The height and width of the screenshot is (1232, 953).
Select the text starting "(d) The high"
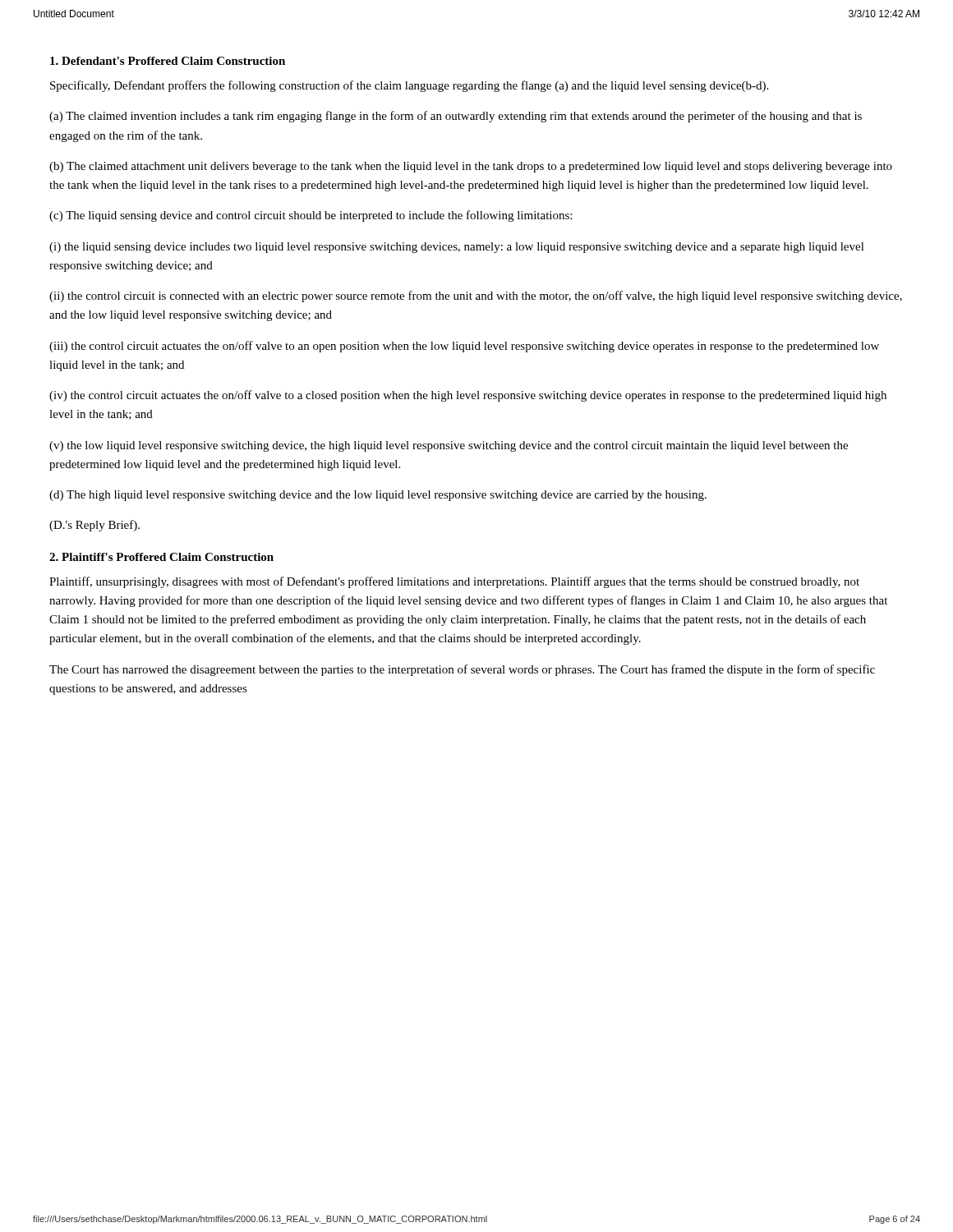(x=378, y=494)
